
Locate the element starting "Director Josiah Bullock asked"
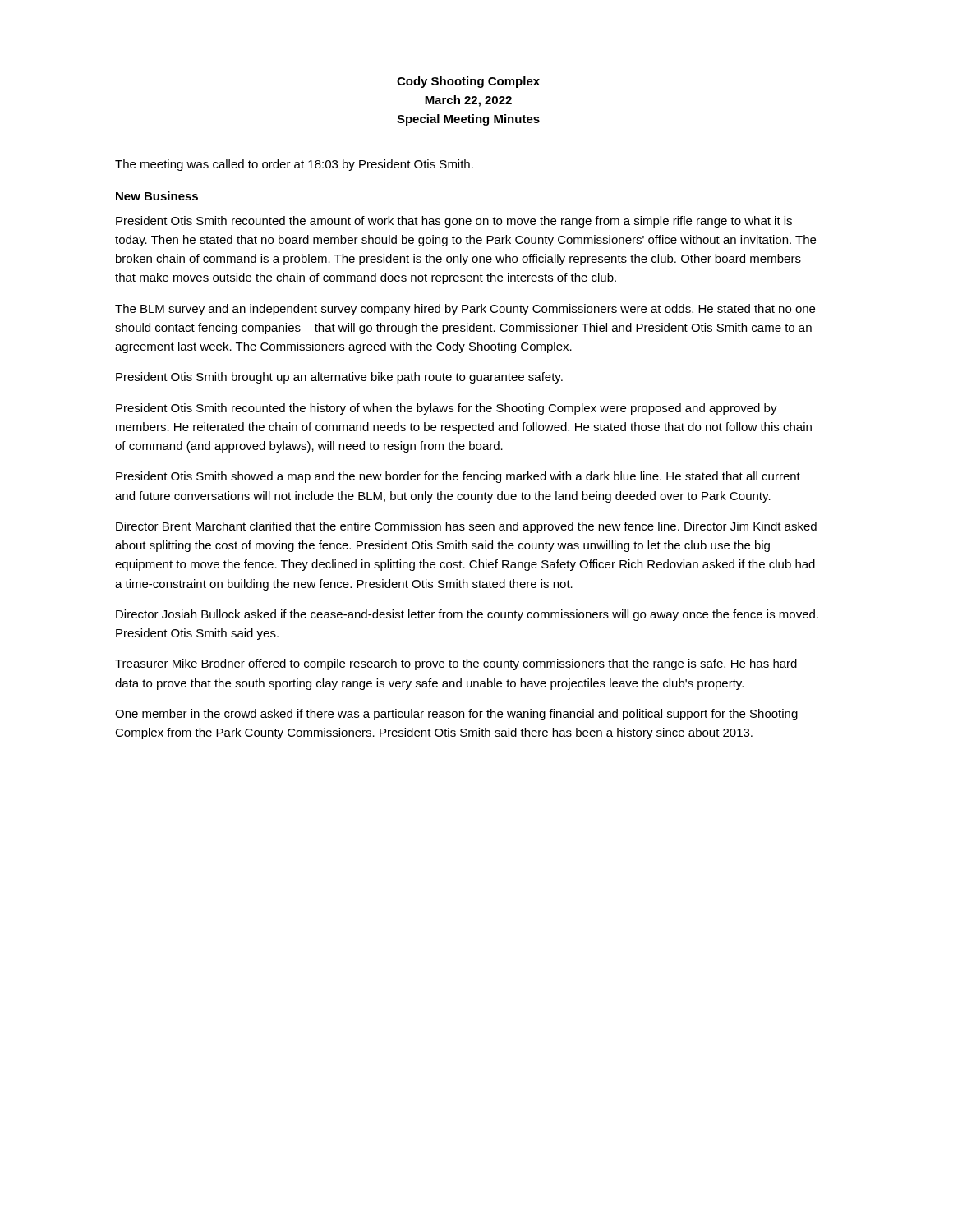pos(467,623)
